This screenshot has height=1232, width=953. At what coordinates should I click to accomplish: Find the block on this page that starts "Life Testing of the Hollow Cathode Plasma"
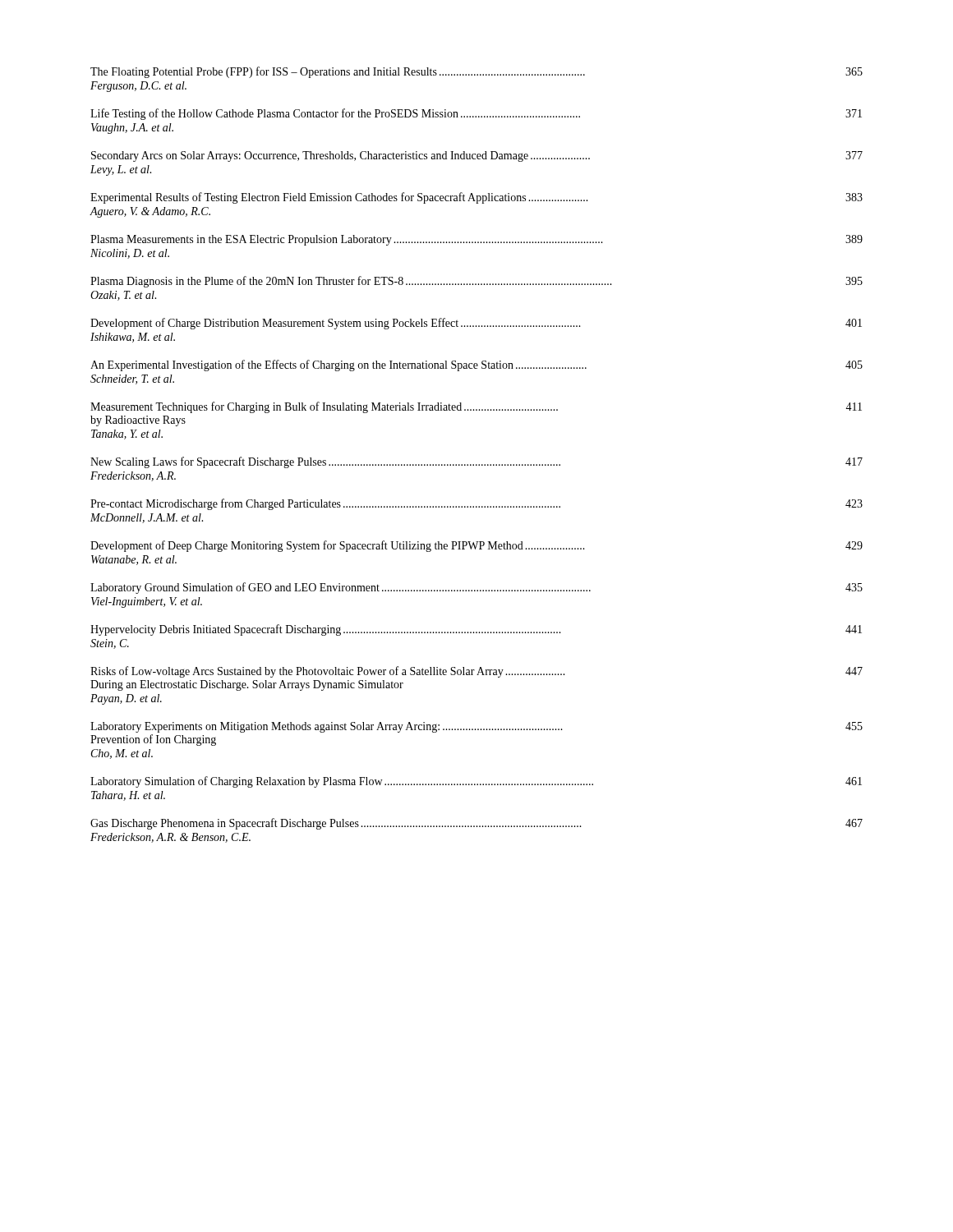(x=476, y=121)
